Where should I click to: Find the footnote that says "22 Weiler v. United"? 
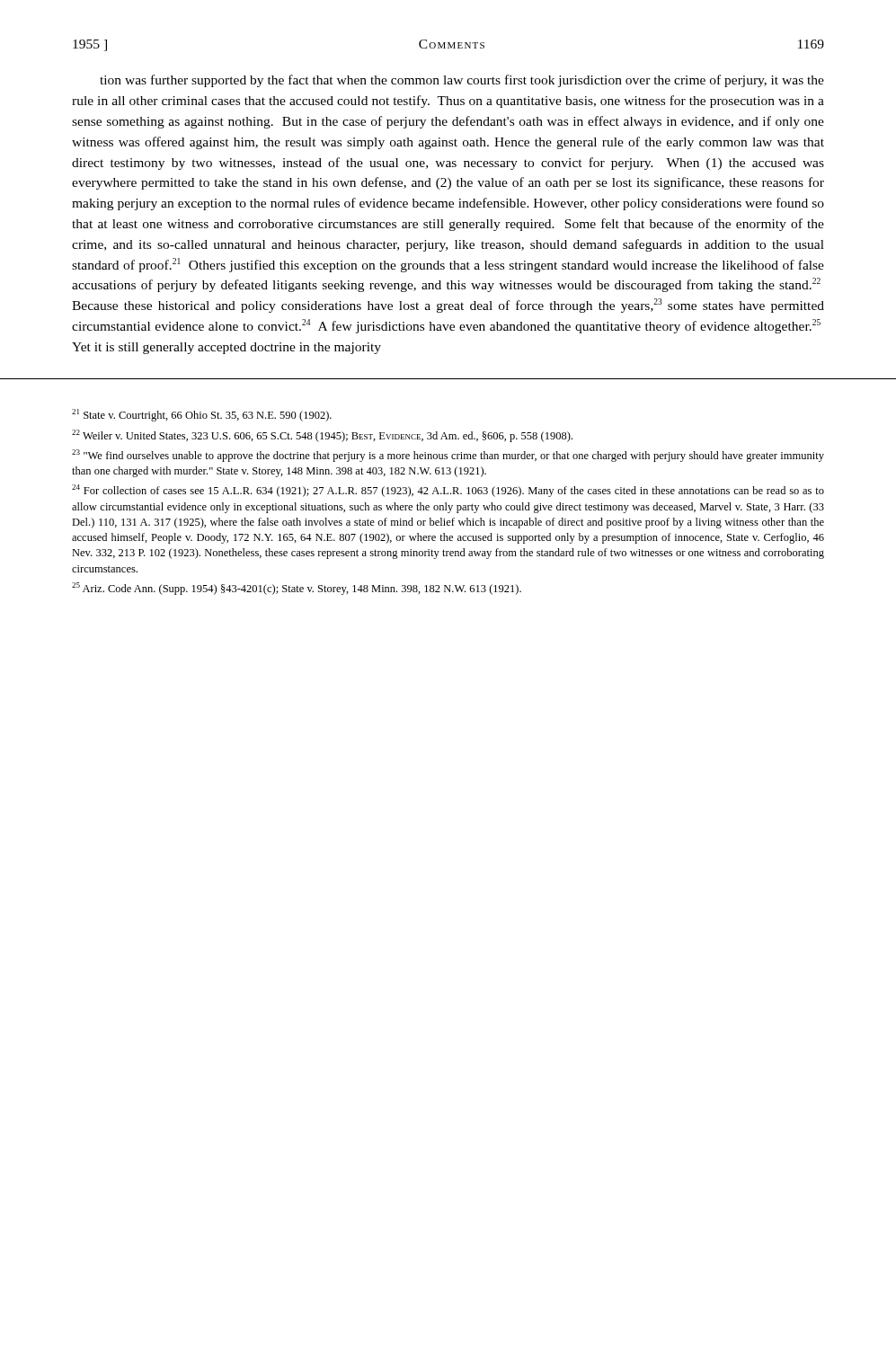323,435
